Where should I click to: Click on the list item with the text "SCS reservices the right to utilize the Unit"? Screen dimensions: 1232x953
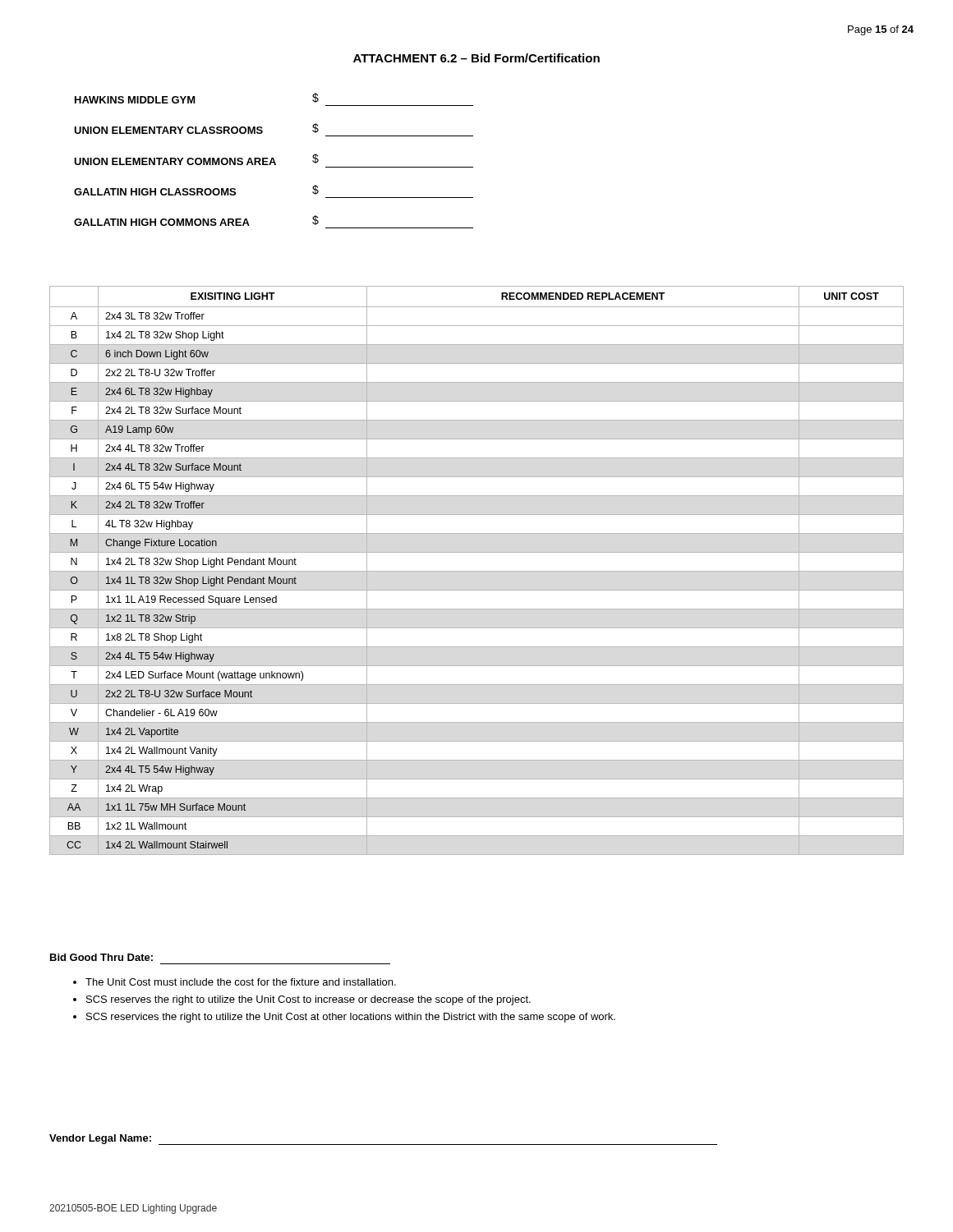(x=351, y=1016)
